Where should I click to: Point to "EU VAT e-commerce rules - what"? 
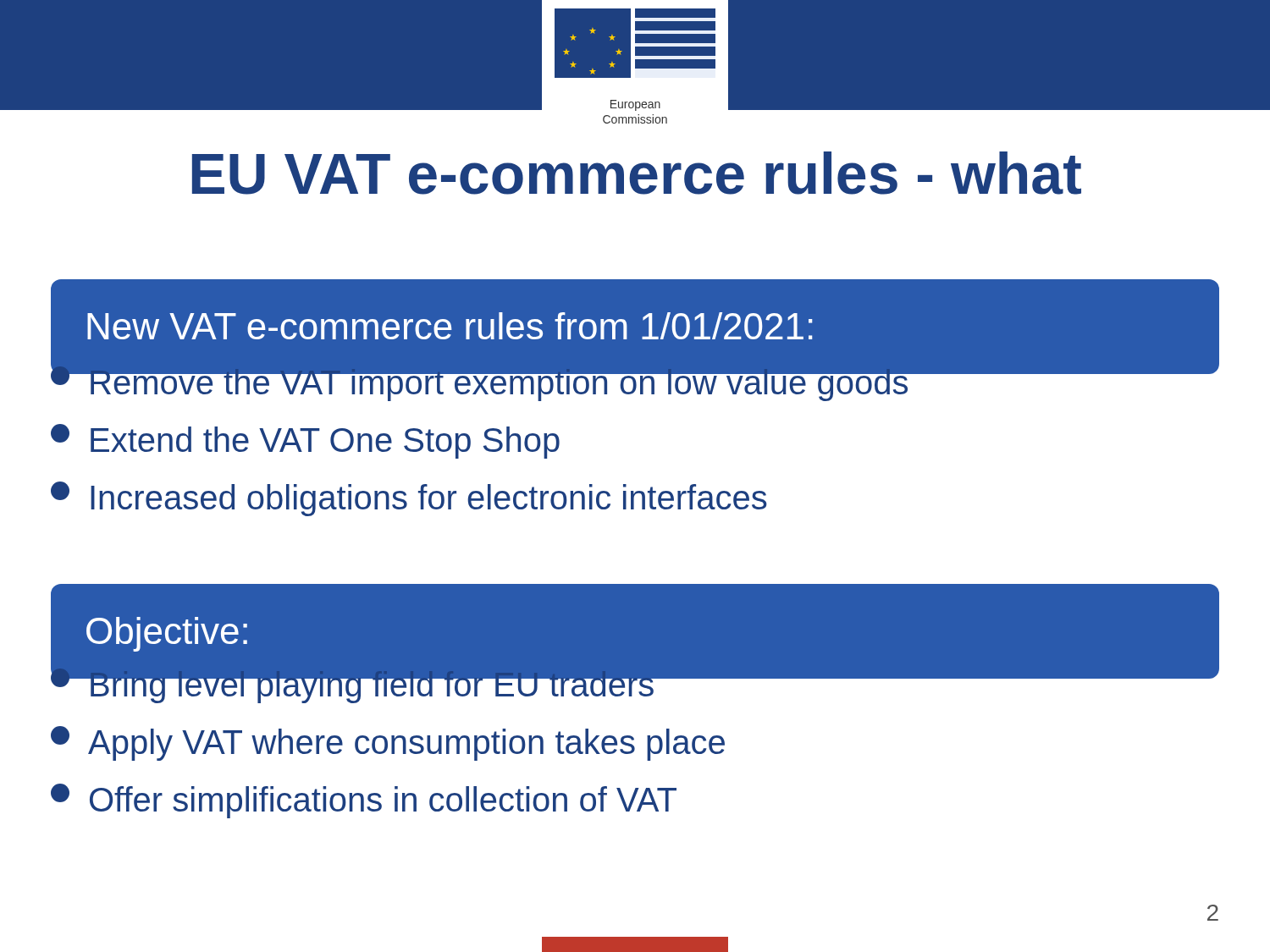tap(635, 173)
